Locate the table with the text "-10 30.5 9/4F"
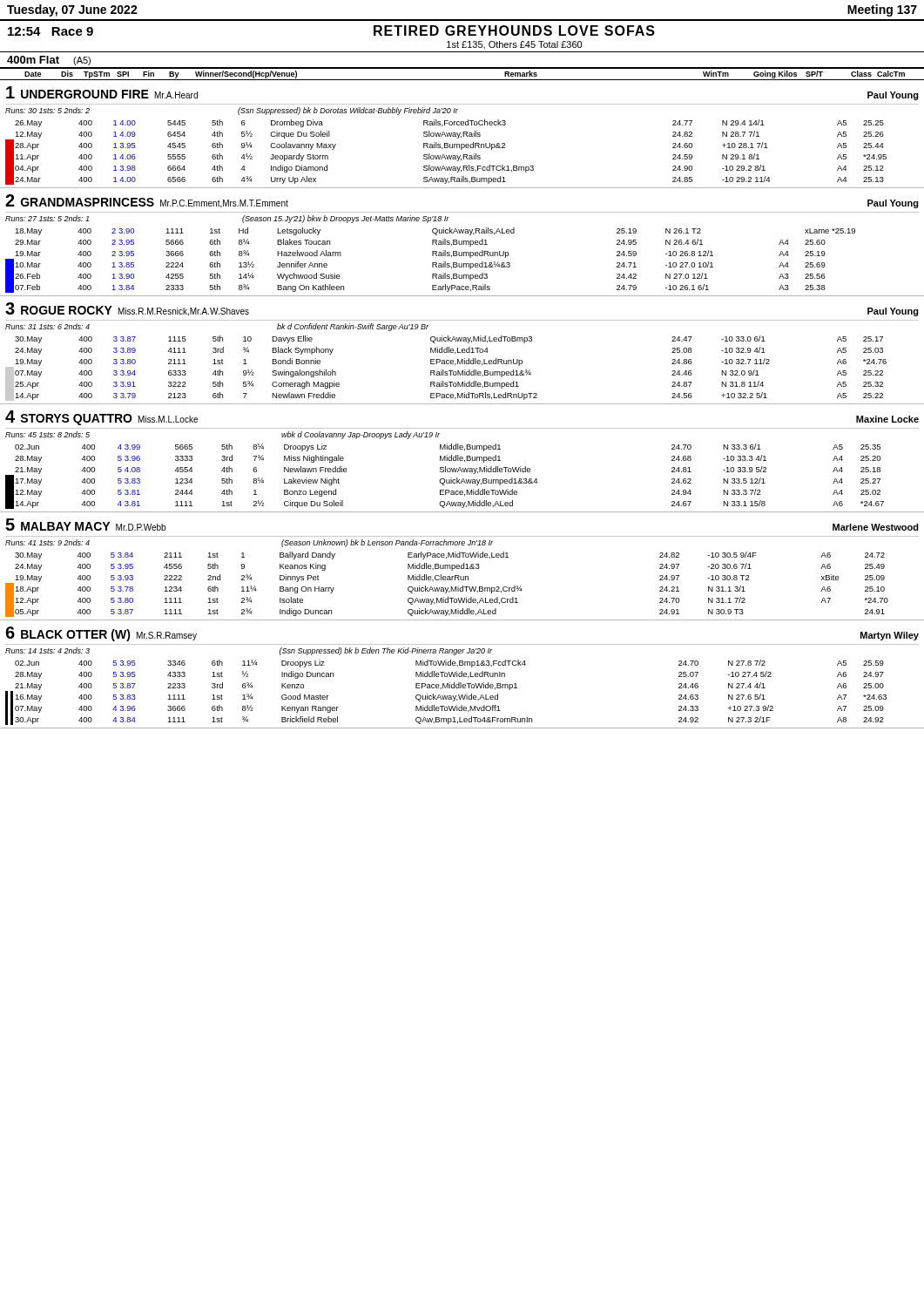 pyautogui.click(x=462, y=566)
